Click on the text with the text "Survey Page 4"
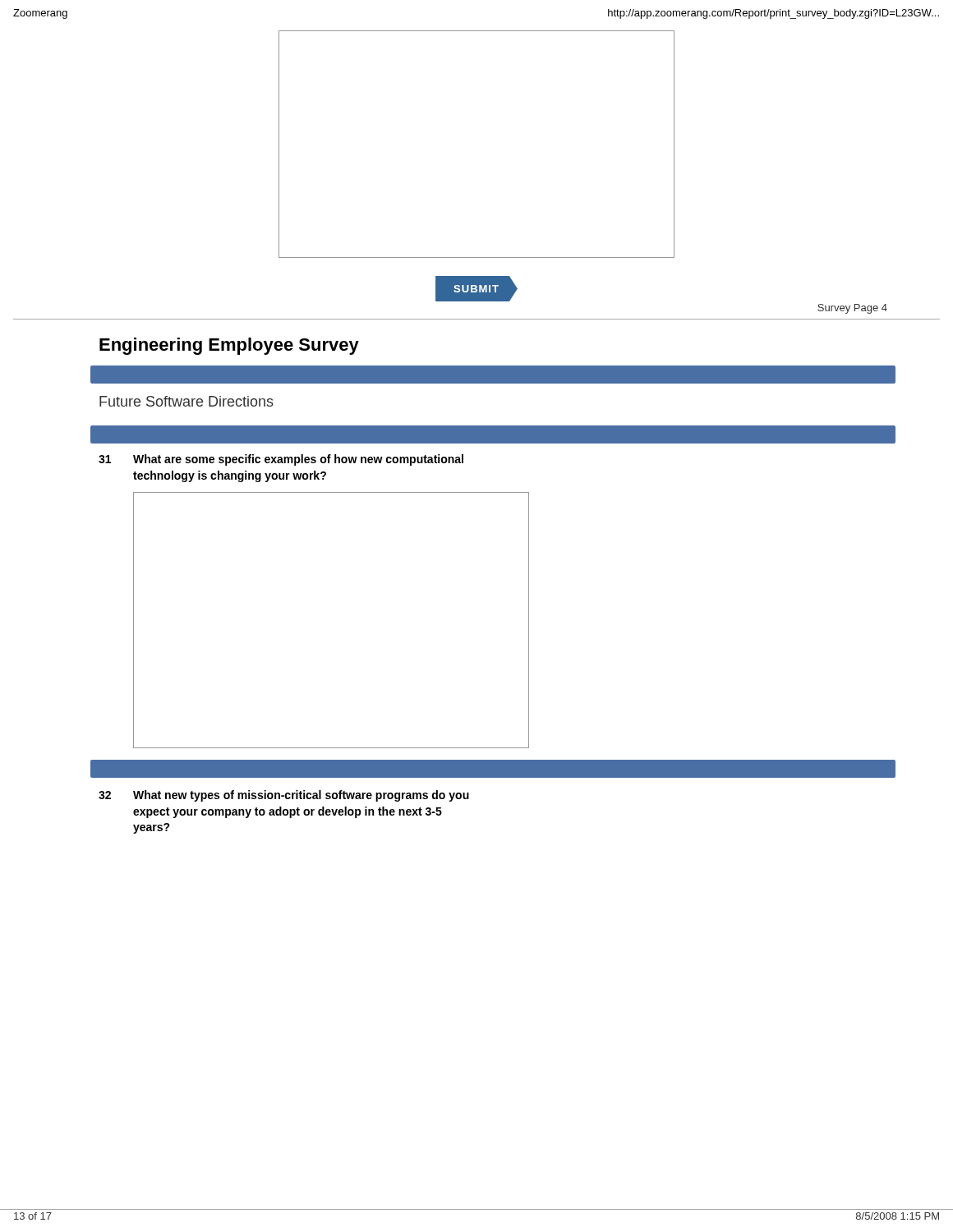 [x=852, y=308]
